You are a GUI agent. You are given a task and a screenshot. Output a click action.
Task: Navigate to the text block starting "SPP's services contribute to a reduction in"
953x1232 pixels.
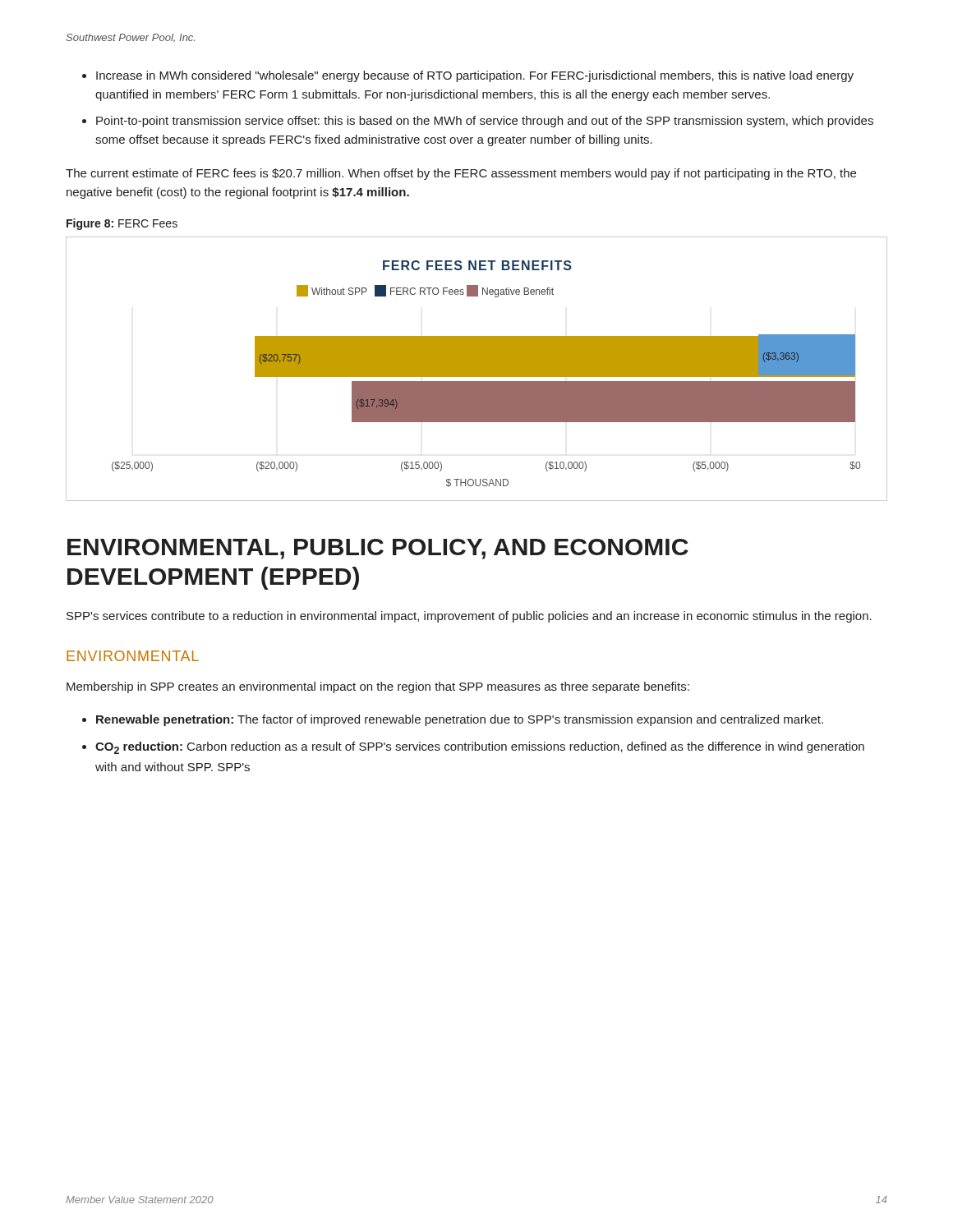(469, 615)
